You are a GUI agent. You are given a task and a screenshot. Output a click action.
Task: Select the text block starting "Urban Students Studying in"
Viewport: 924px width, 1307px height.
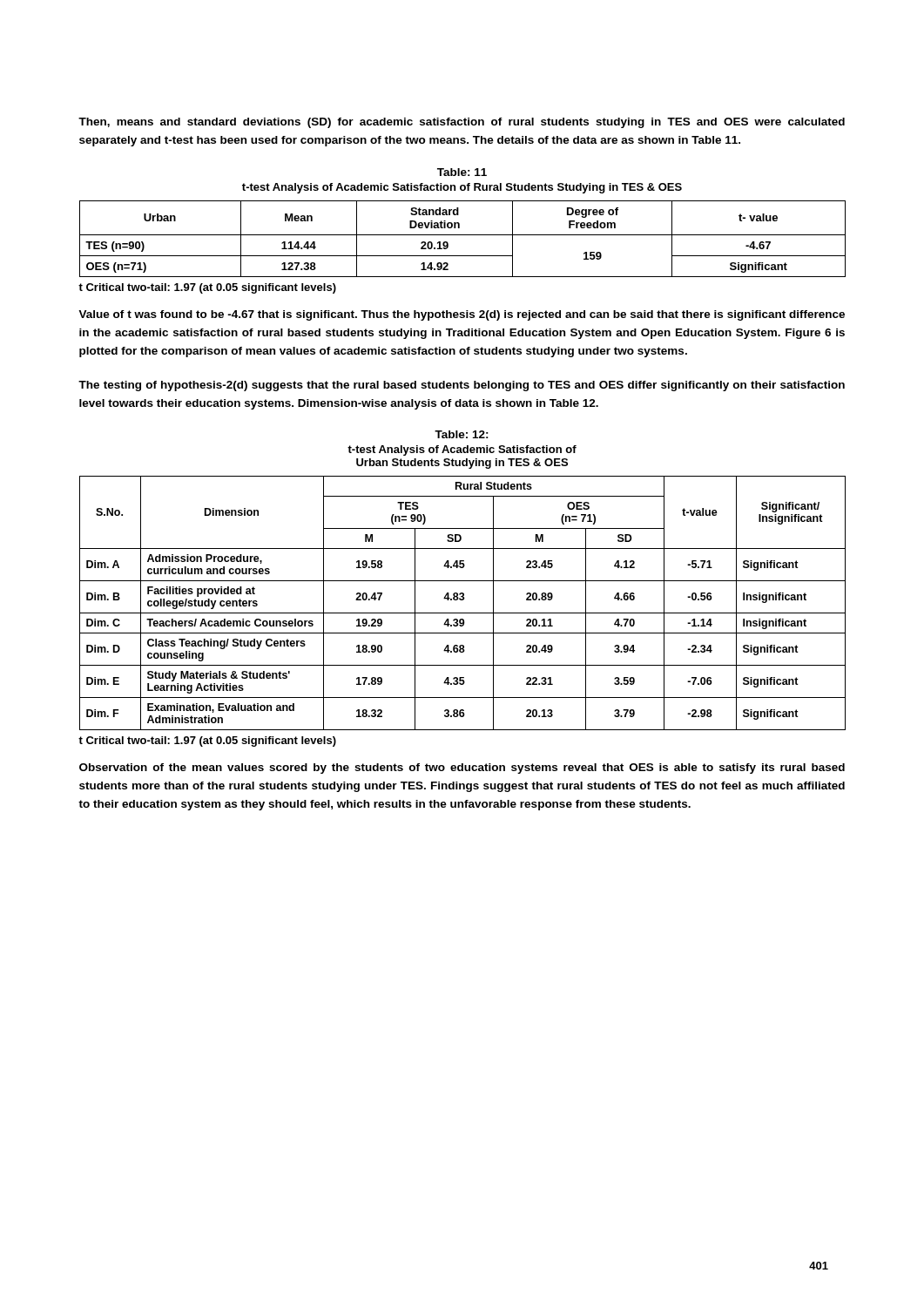pyautogui.click(x=462, y=463)
